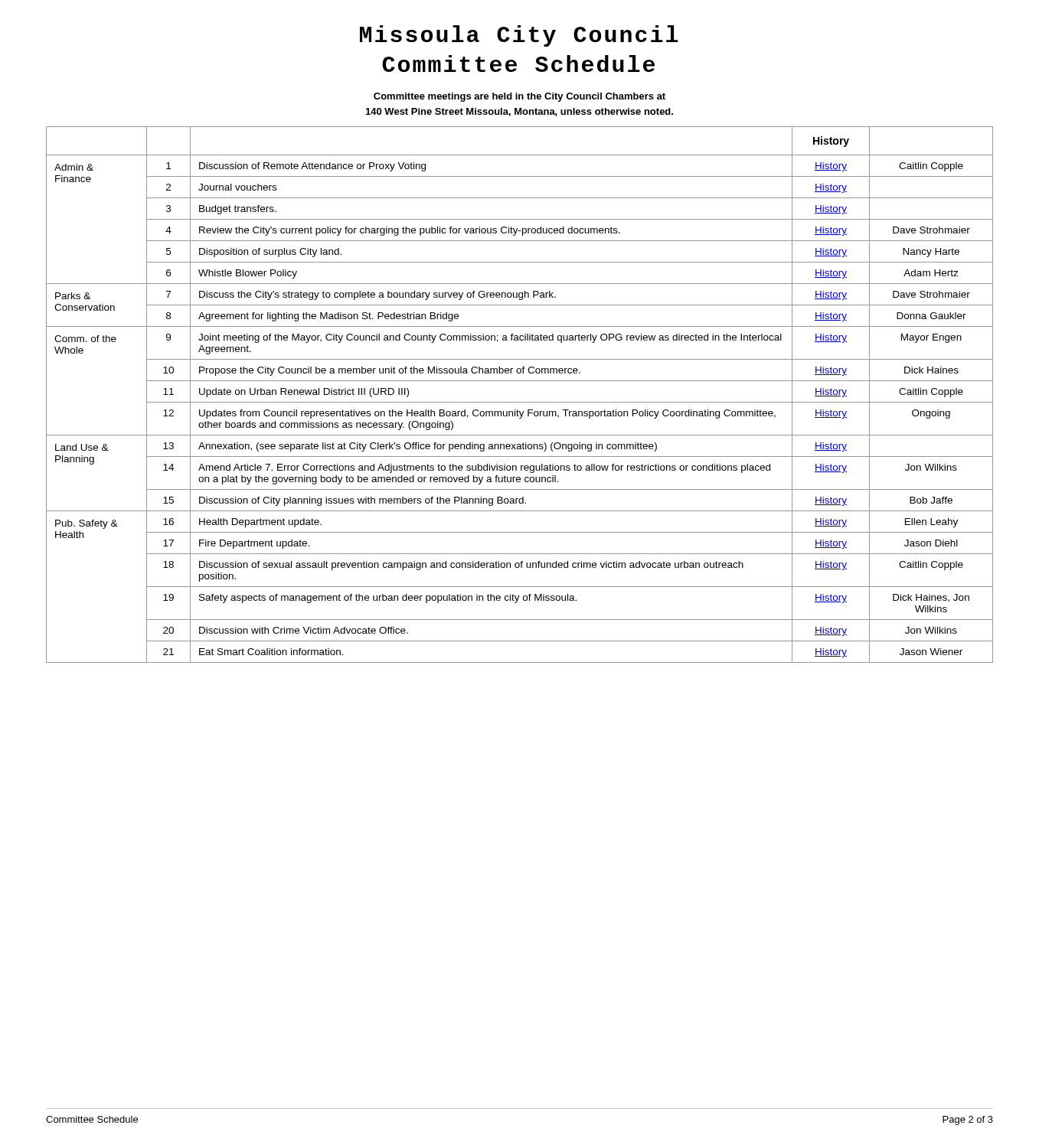The image size is (1039, 1148).
Task: Select the element starting "Missoula City Council Committee Schedule"
Action: (520, 51)
